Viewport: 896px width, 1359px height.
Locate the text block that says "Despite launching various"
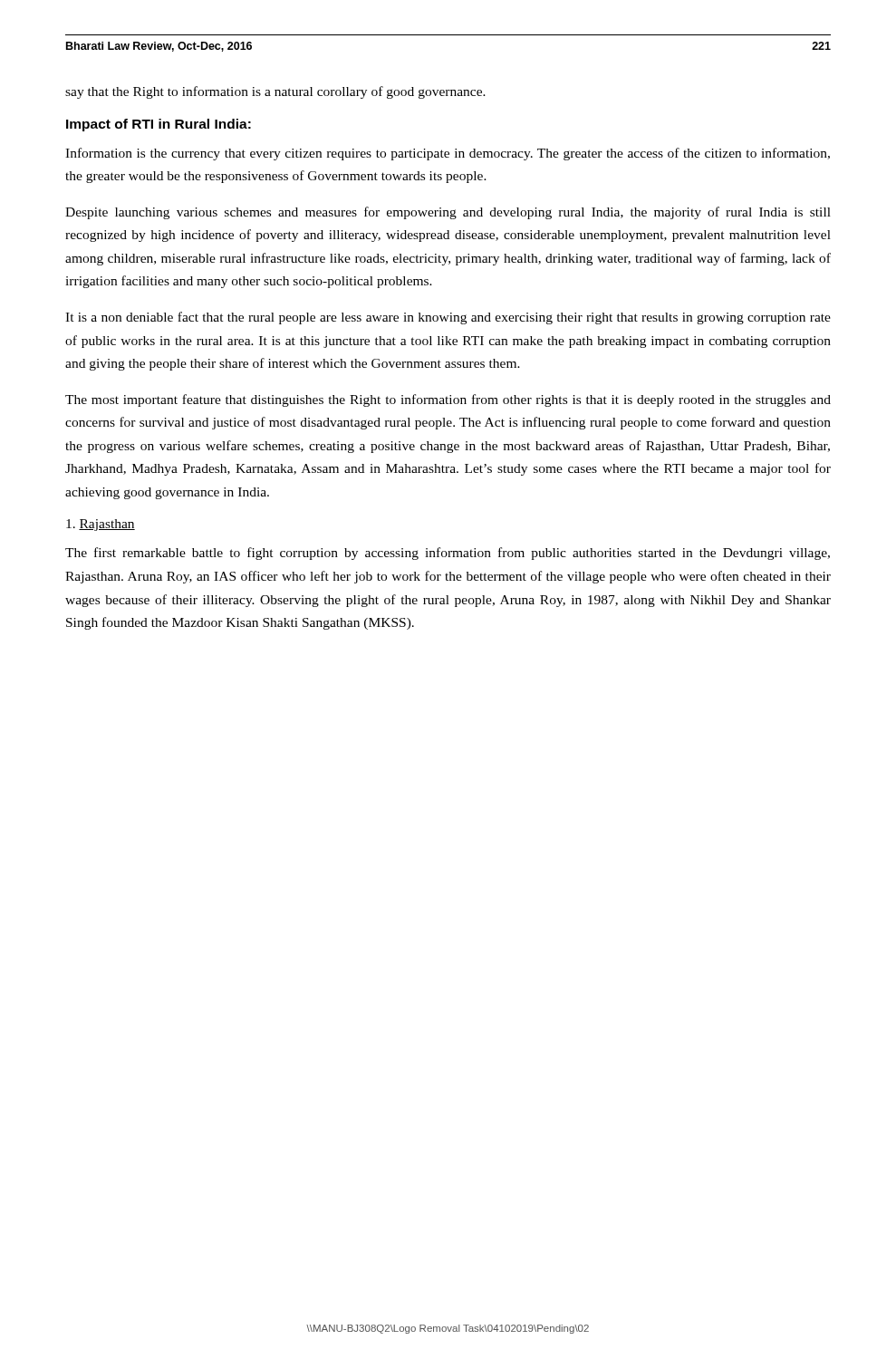(x=448, y=246)
